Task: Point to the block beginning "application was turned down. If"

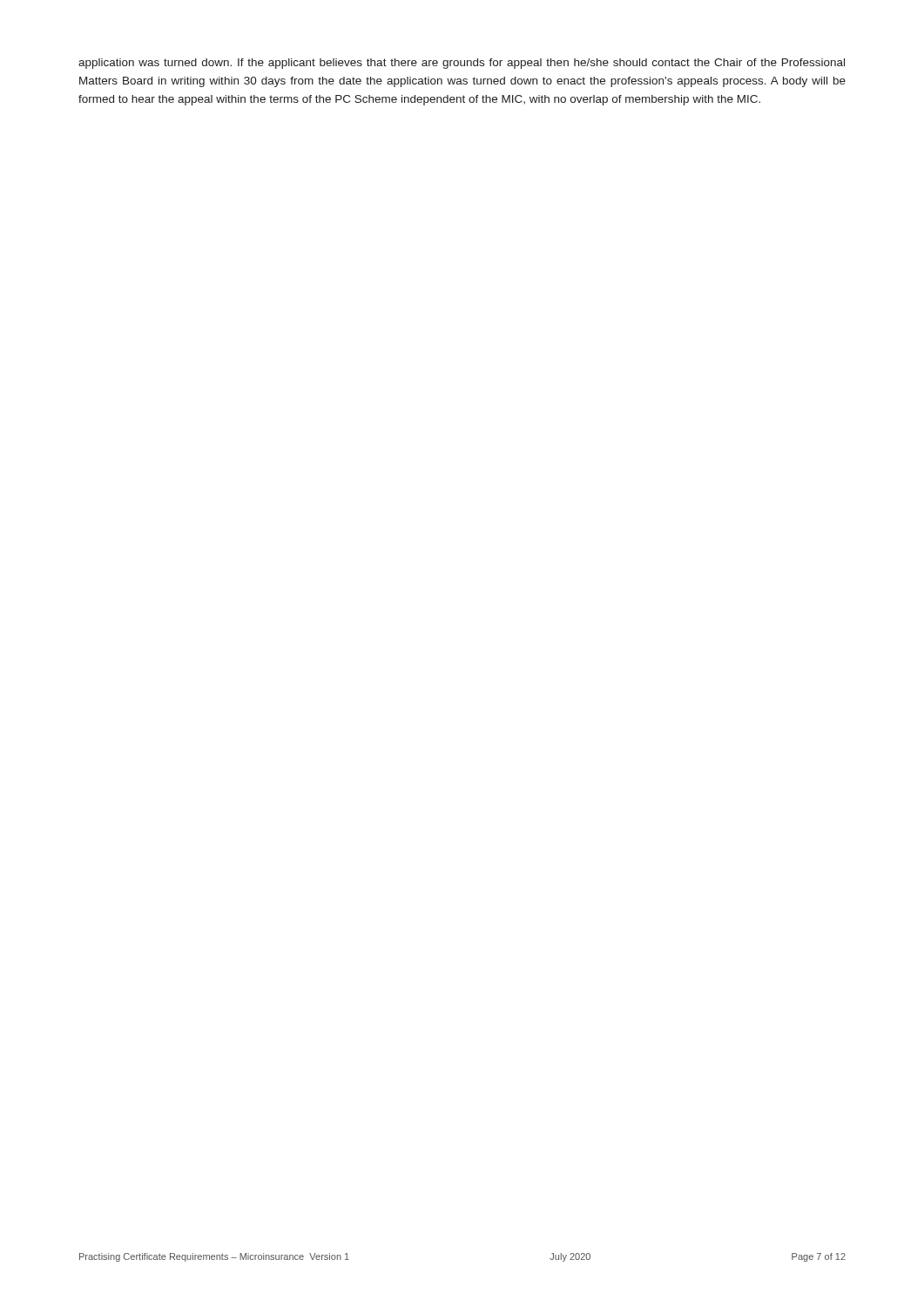Action: [x=462, y=81]
